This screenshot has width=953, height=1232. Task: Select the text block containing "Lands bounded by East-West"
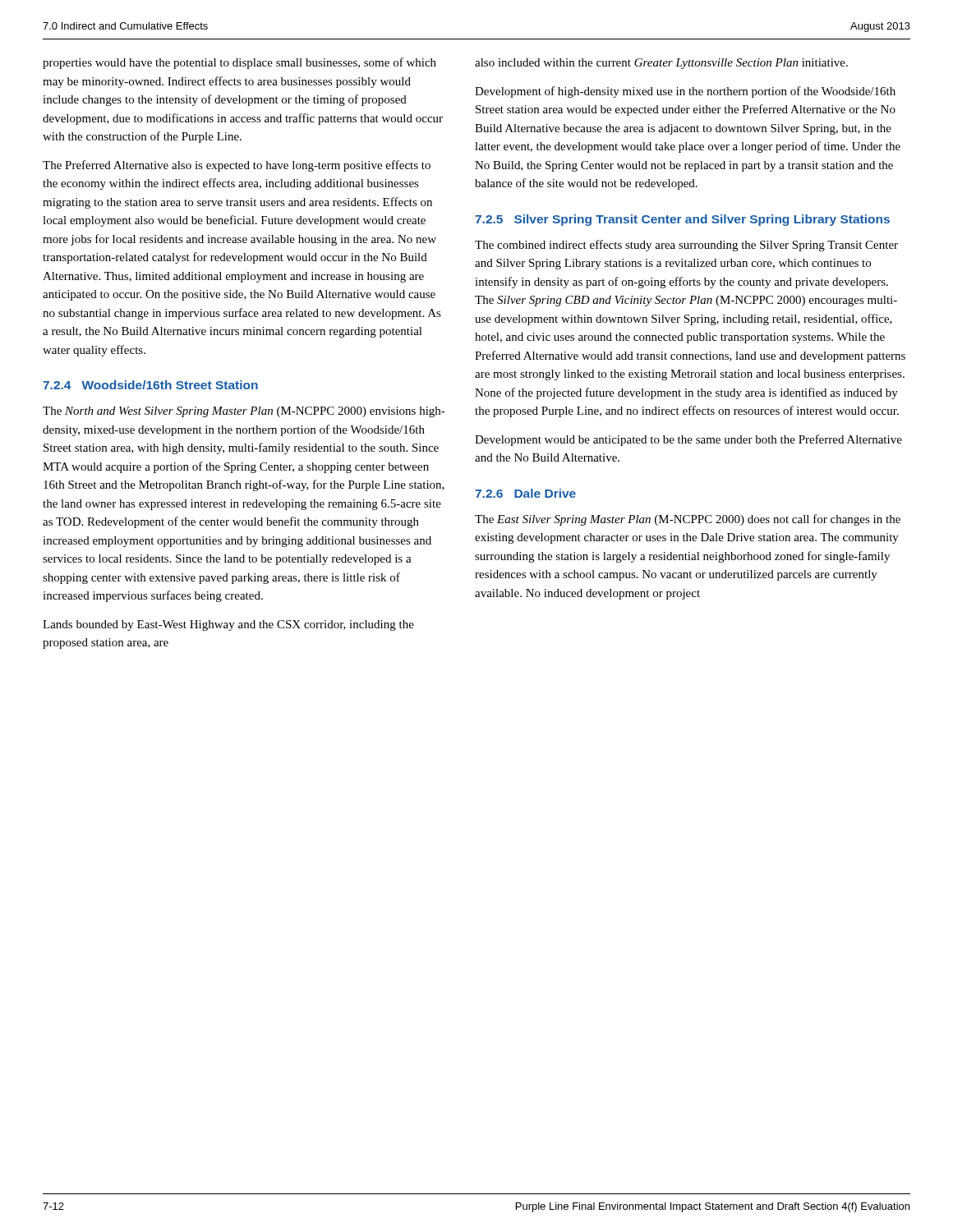click(x=244, y=633)
